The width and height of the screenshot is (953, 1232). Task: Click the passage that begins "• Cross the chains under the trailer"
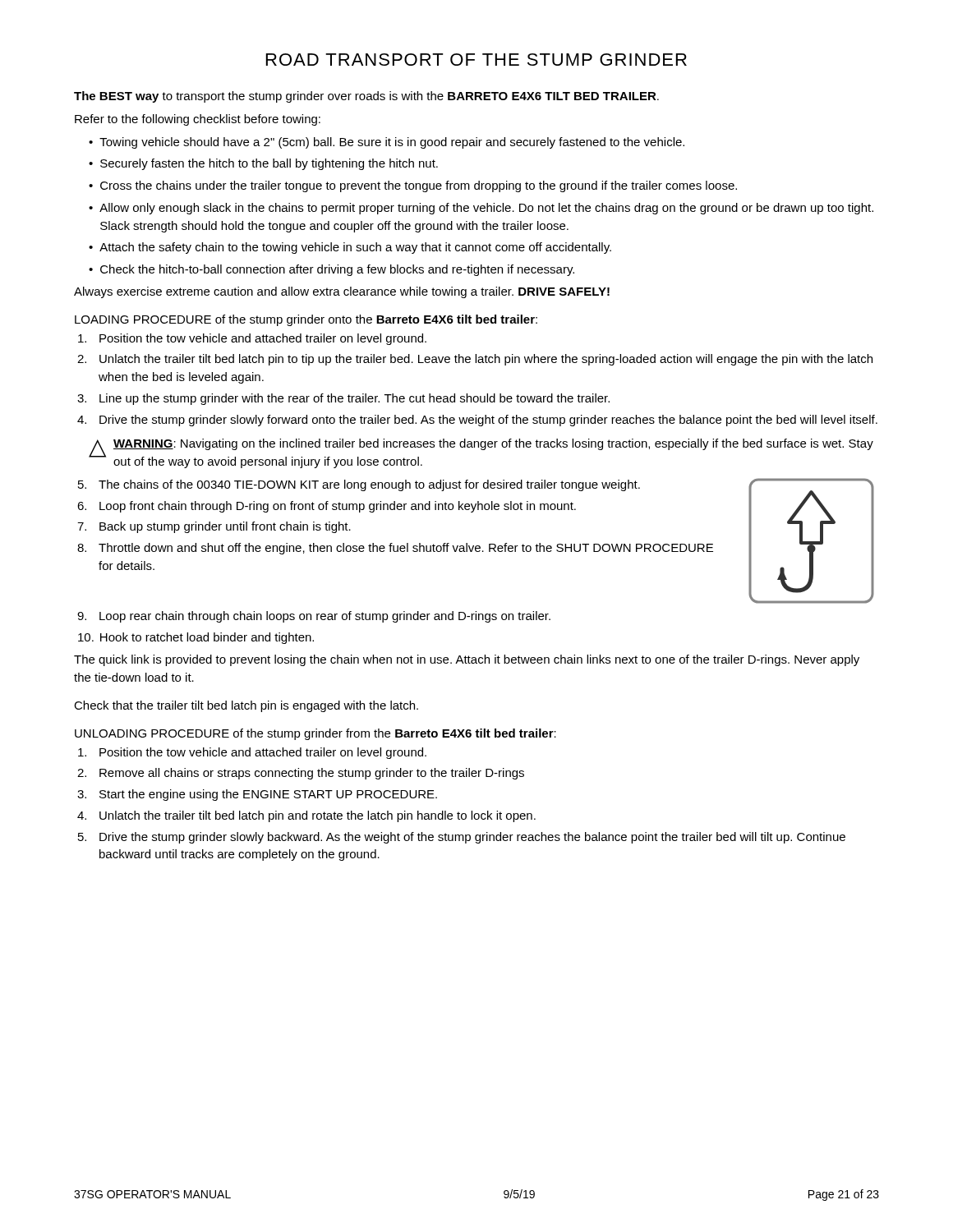click(413, 185)
